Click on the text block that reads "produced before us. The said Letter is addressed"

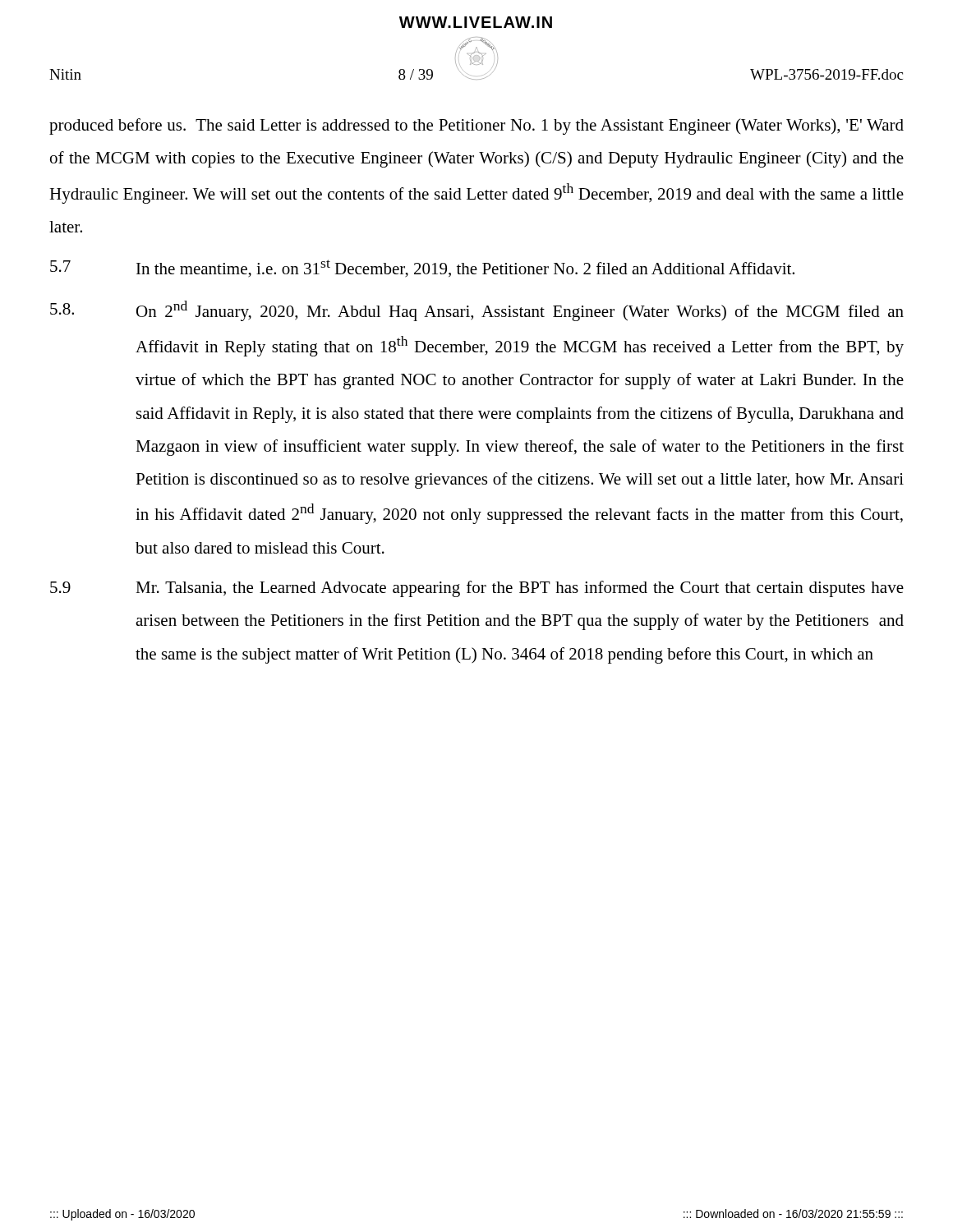point(476,126)
